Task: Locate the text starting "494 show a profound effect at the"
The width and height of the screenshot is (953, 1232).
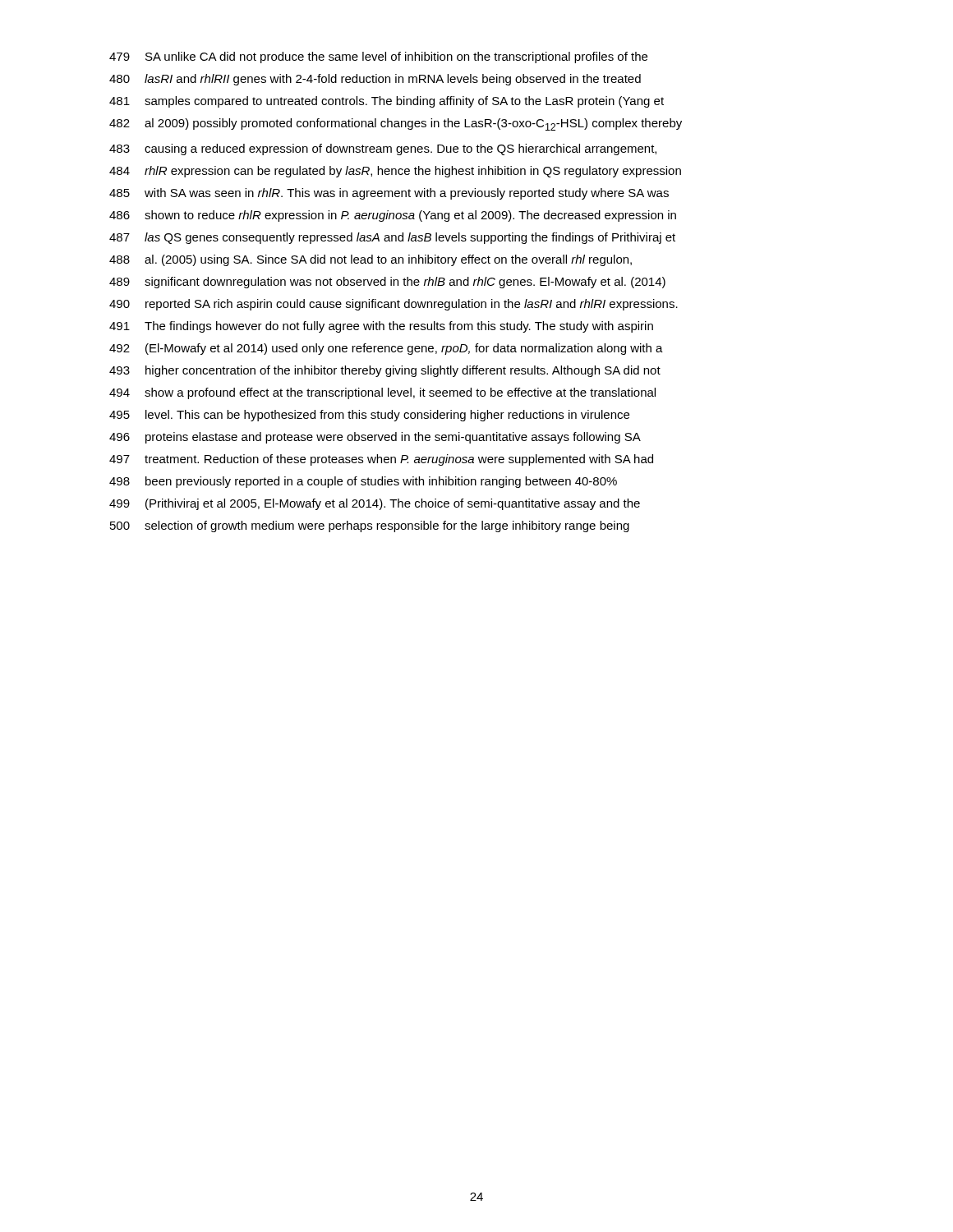Action: [x=476, y=392]
